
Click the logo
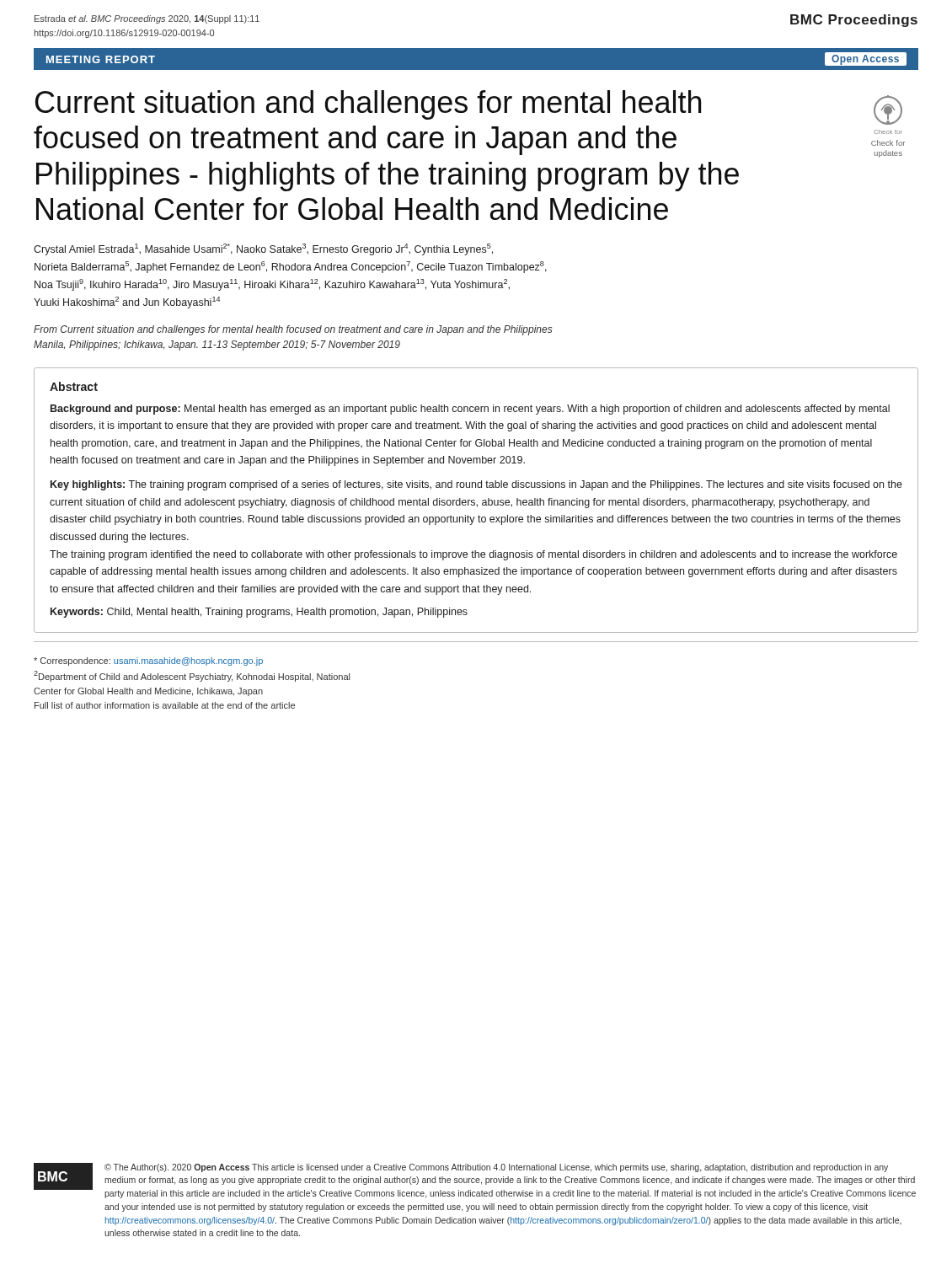(63, 1177)
